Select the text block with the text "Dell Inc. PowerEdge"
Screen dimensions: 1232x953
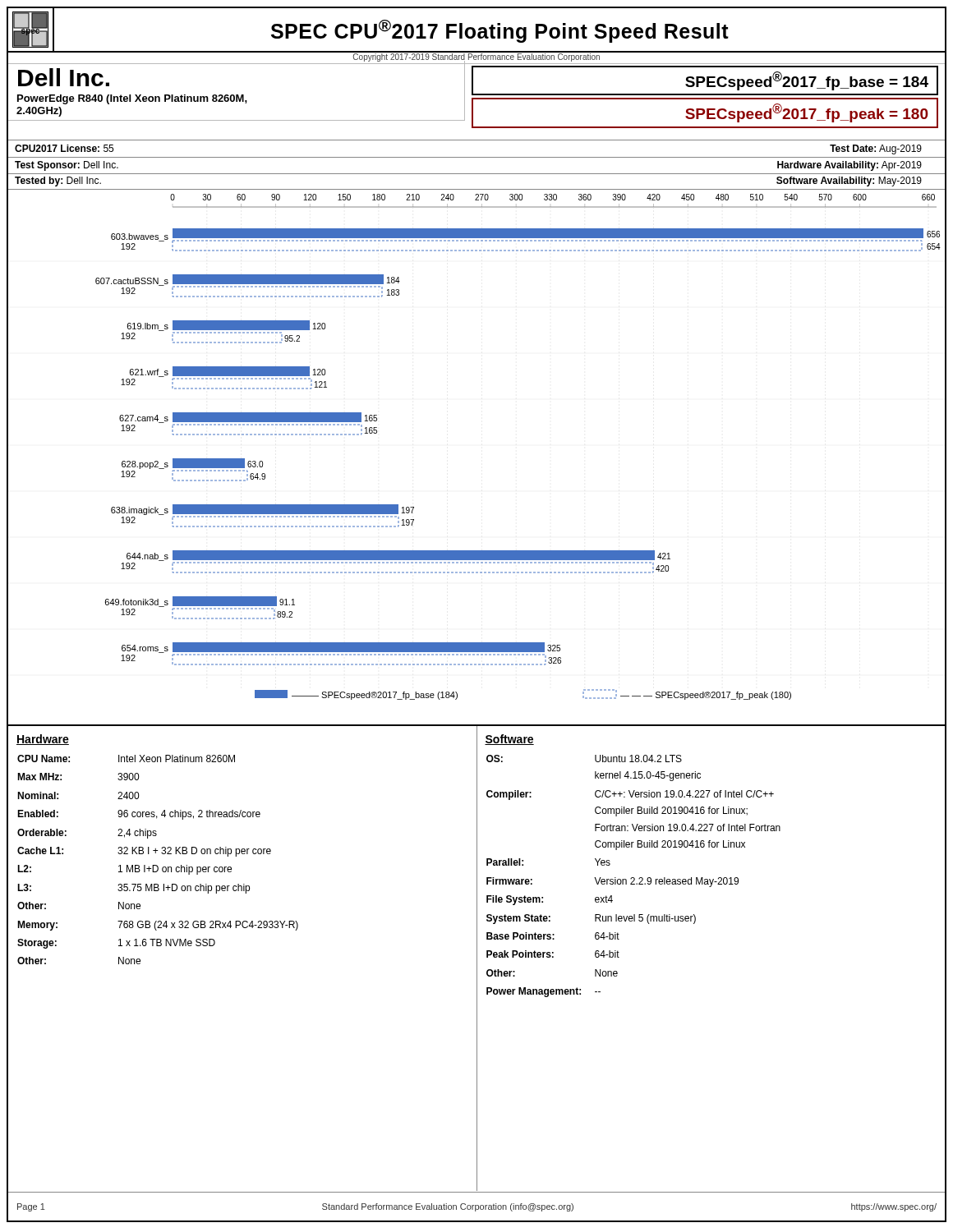pyautogui.click(x=236, y=90)
